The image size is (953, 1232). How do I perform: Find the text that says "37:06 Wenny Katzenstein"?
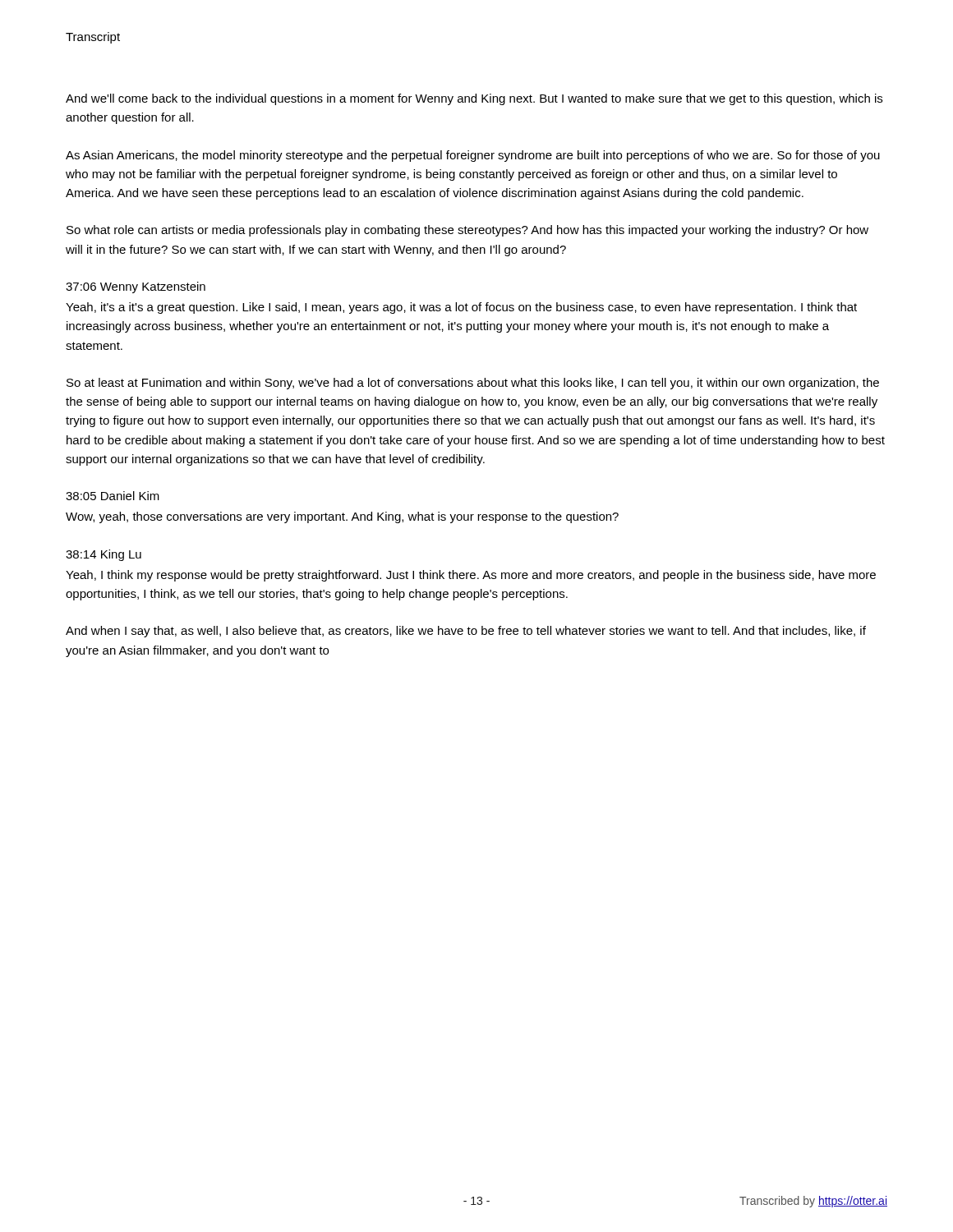pos(136,286)
